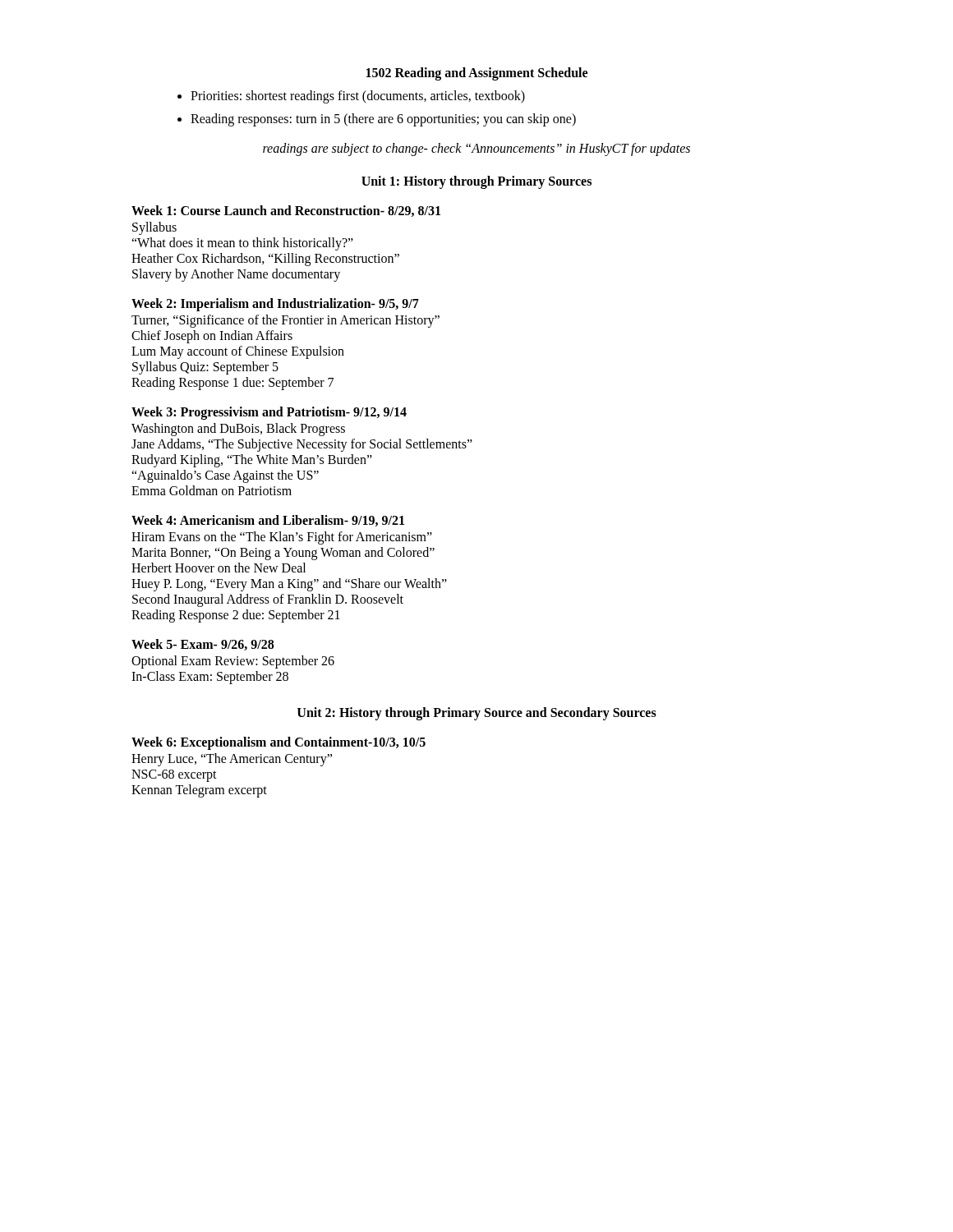Locate the text "1502 Reading and Assignment Schedule"
953x1232 pixels.
point(476,73)
